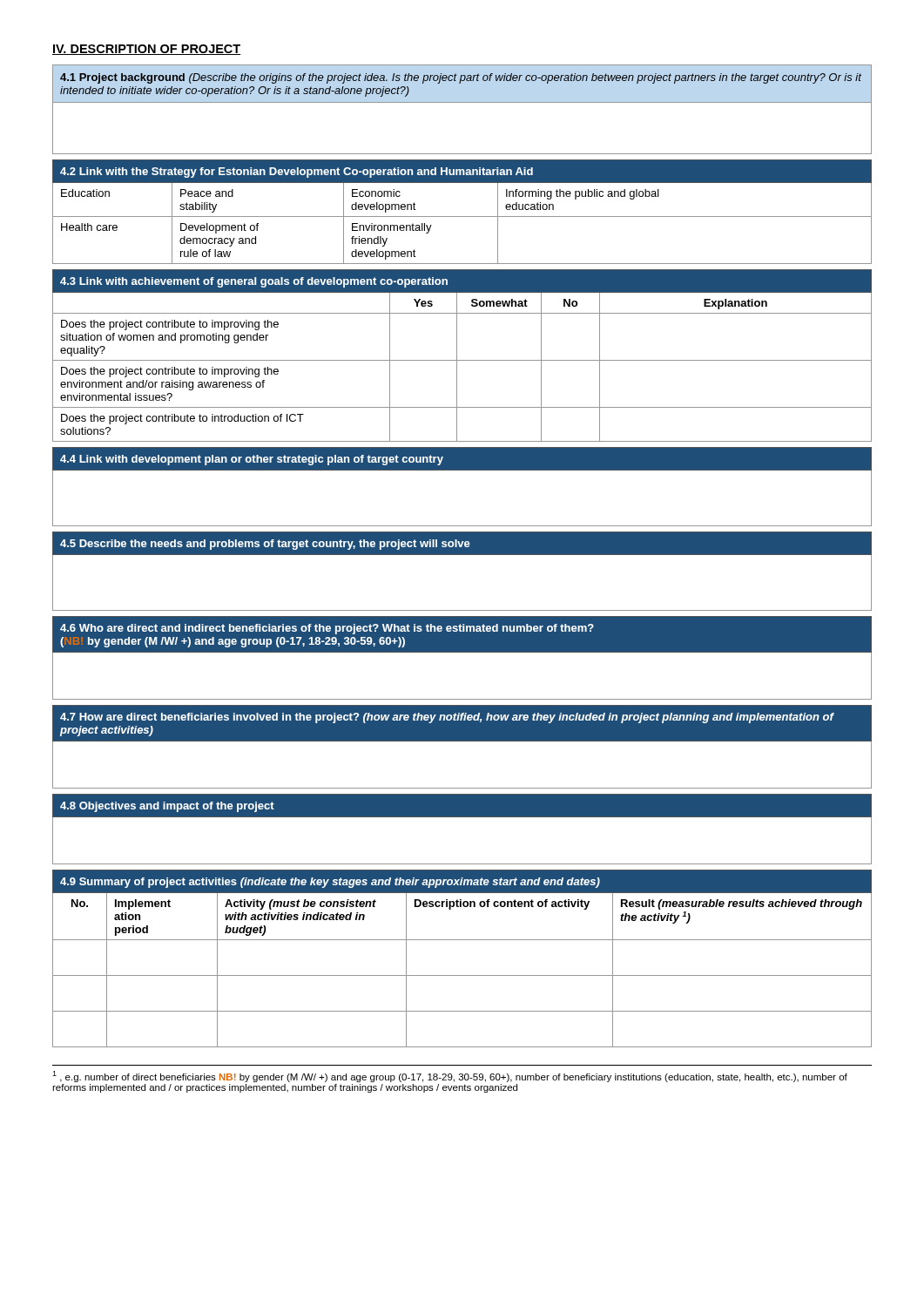Locate the table with the text "4.5 Describe the needs"

[x=462, y=571]
